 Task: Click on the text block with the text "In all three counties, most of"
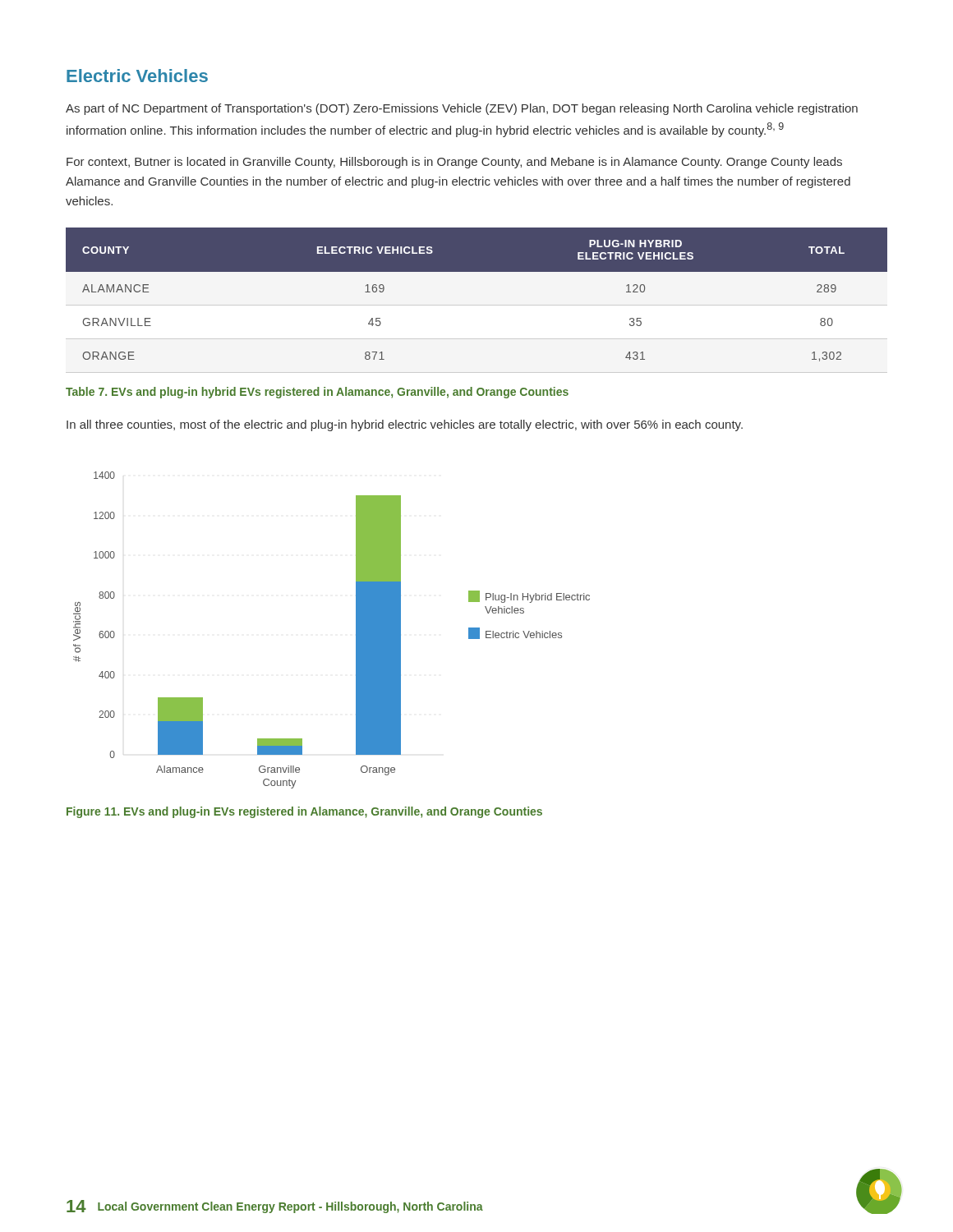click(405, 424)
